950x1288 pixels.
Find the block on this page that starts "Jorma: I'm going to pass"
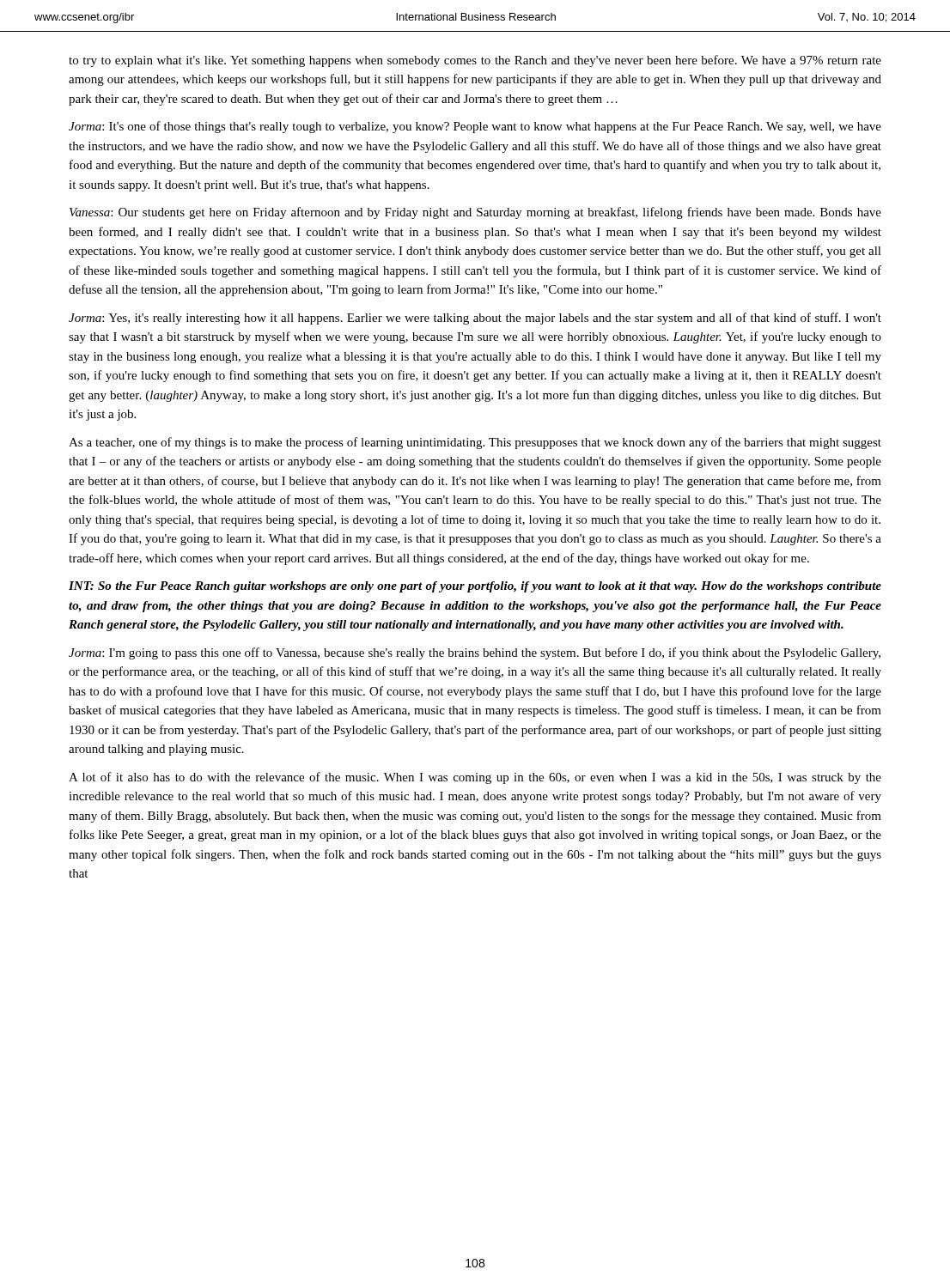coord(475,701)
